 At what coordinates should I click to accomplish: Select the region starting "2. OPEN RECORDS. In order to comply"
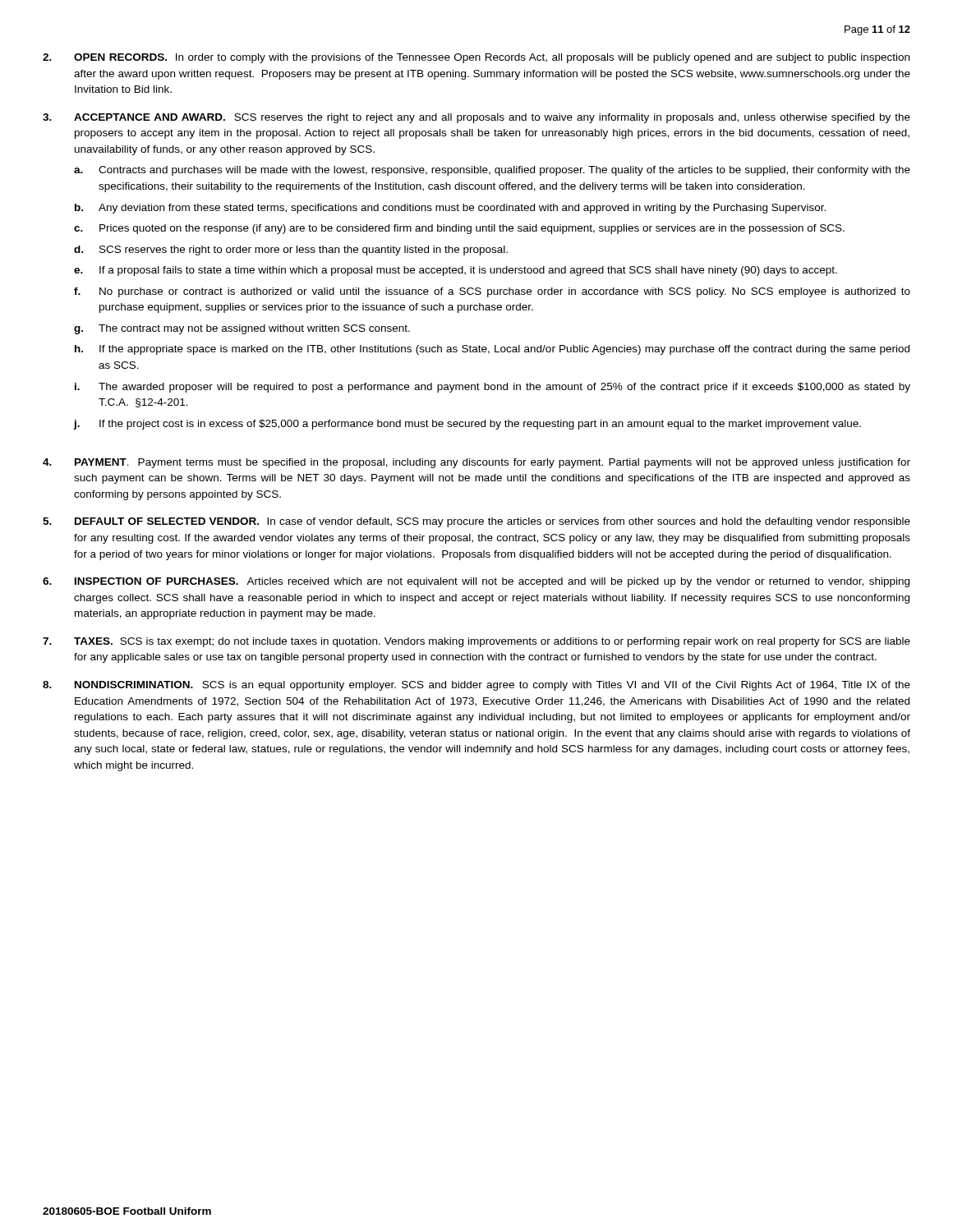476,73
